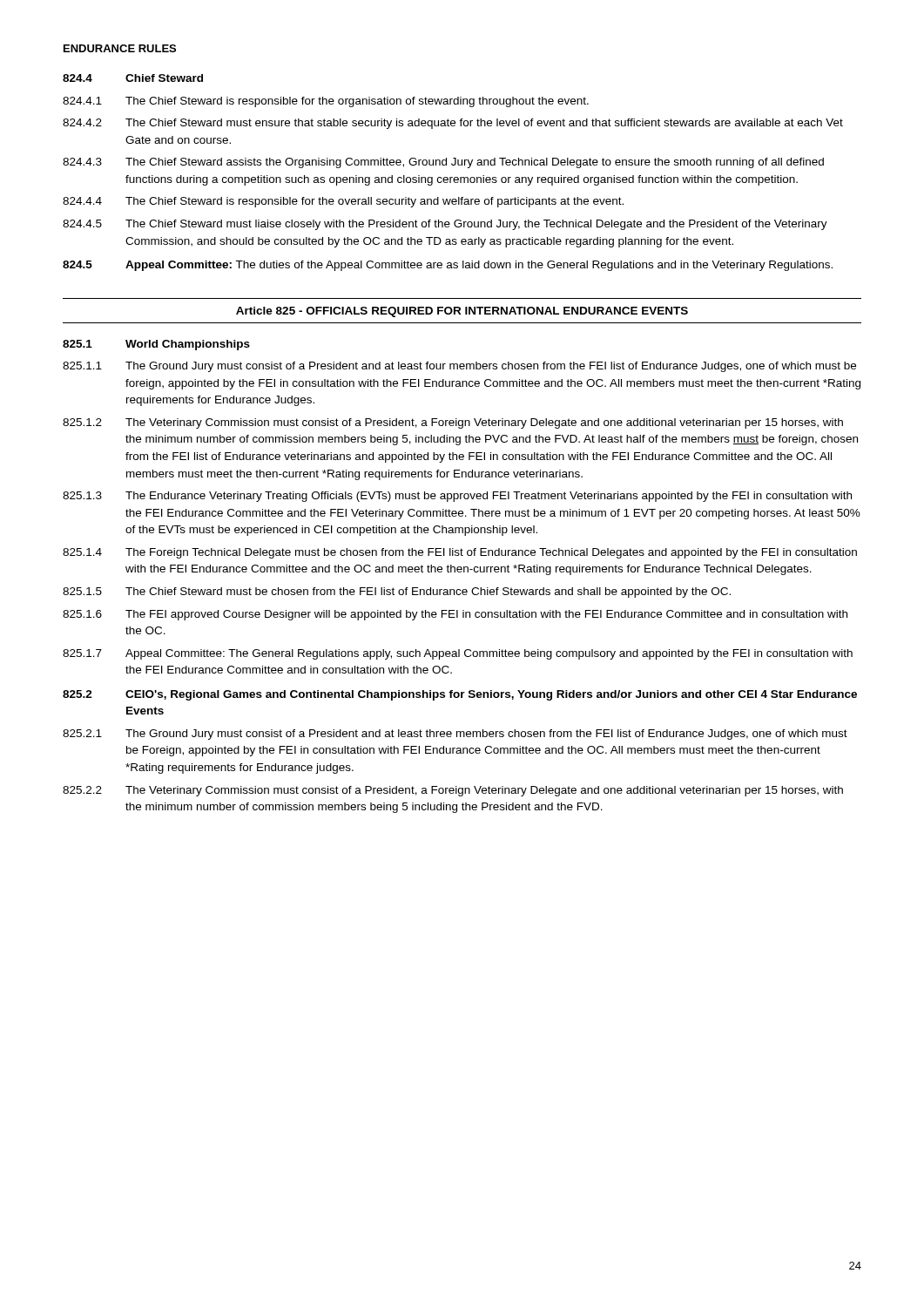Where is the passage that starts "825.1.3 The Endurance Veterinary Treating Officials (EVTs)"?
This screenshot has width=924, height=1307.
pos(462,513)
